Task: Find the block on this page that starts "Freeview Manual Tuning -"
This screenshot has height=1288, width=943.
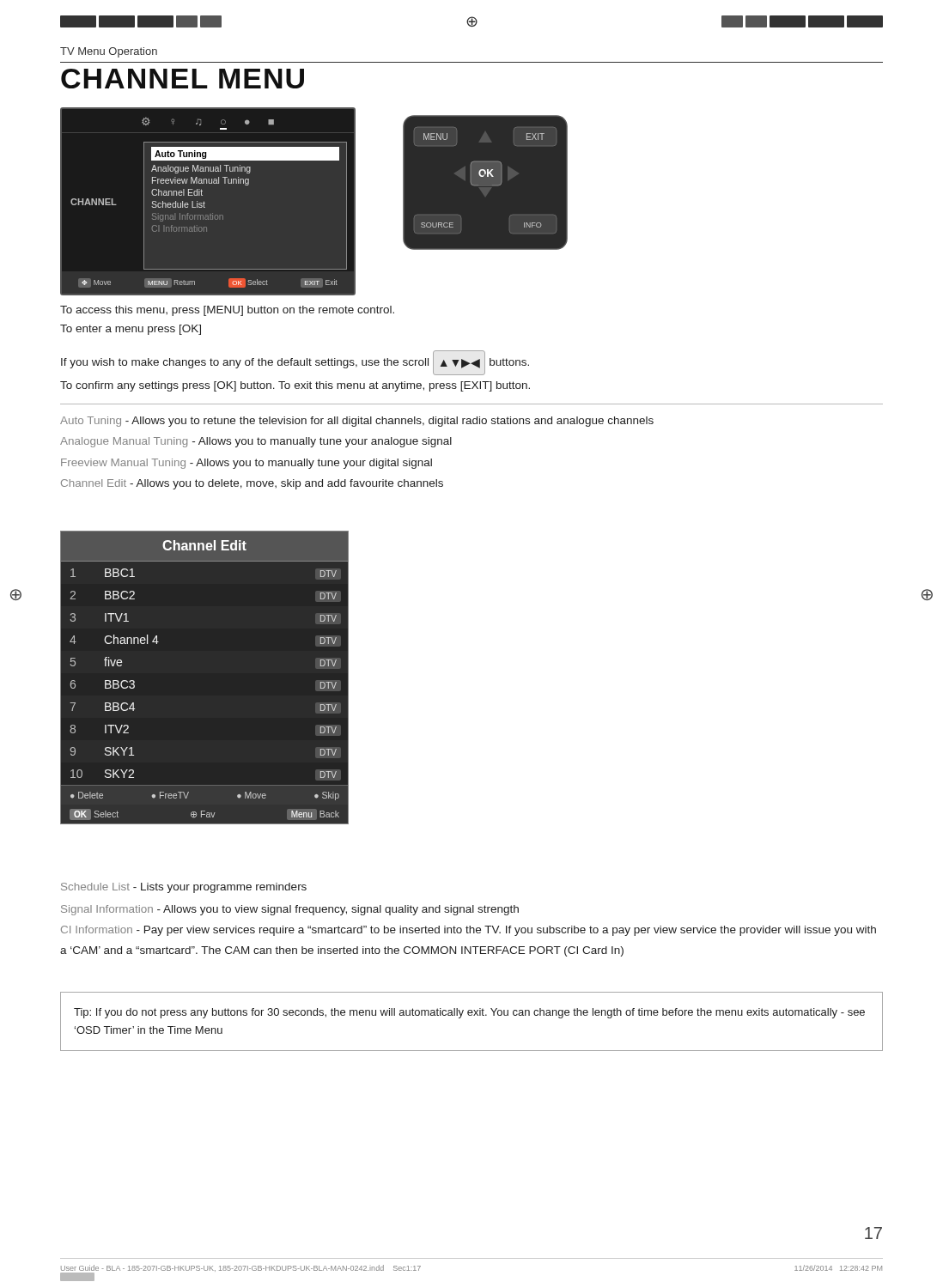Action: pyautogui.click(x=246, y=462)
